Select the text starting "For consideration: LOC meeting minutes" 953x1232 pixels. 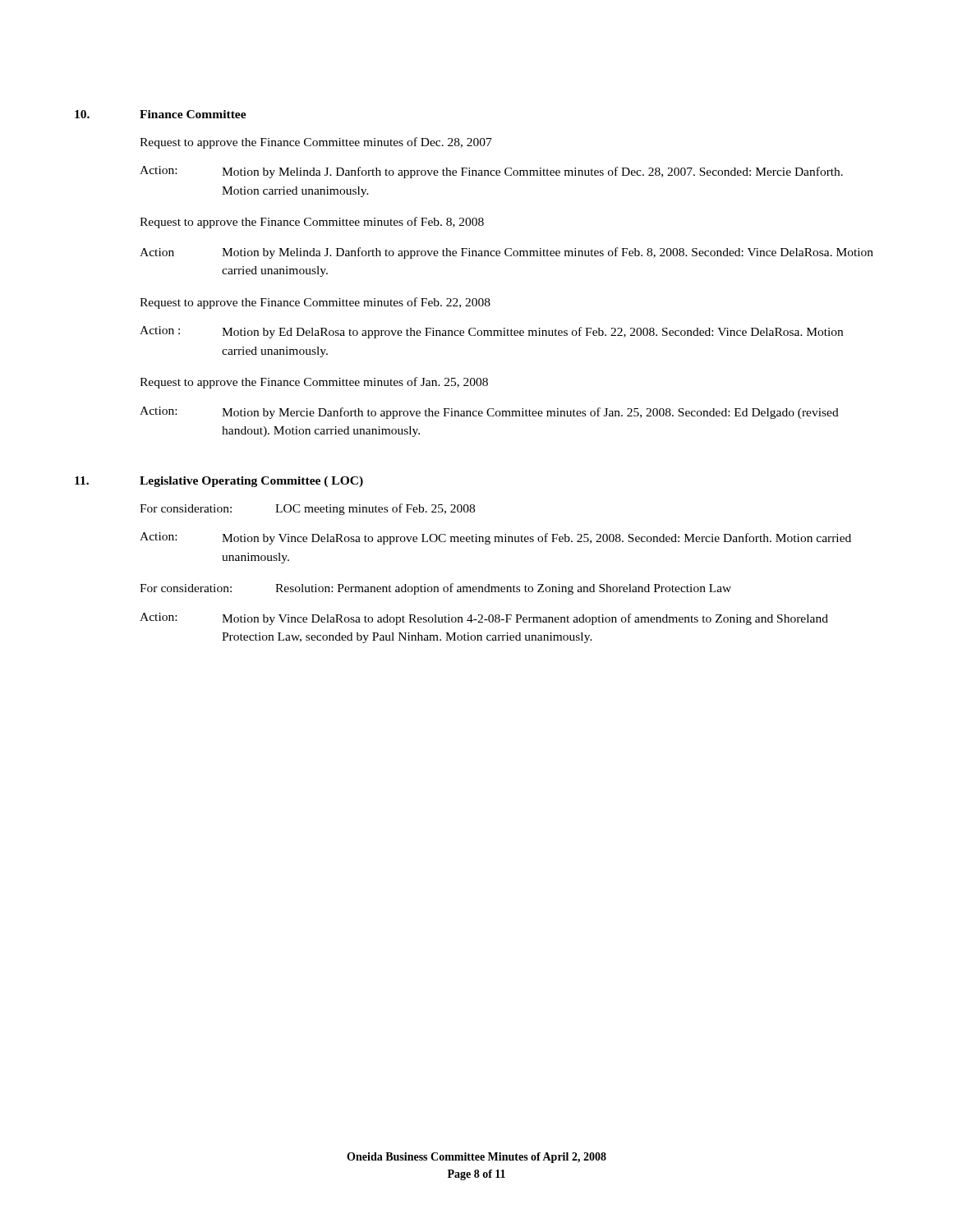[x=307, y=509]
